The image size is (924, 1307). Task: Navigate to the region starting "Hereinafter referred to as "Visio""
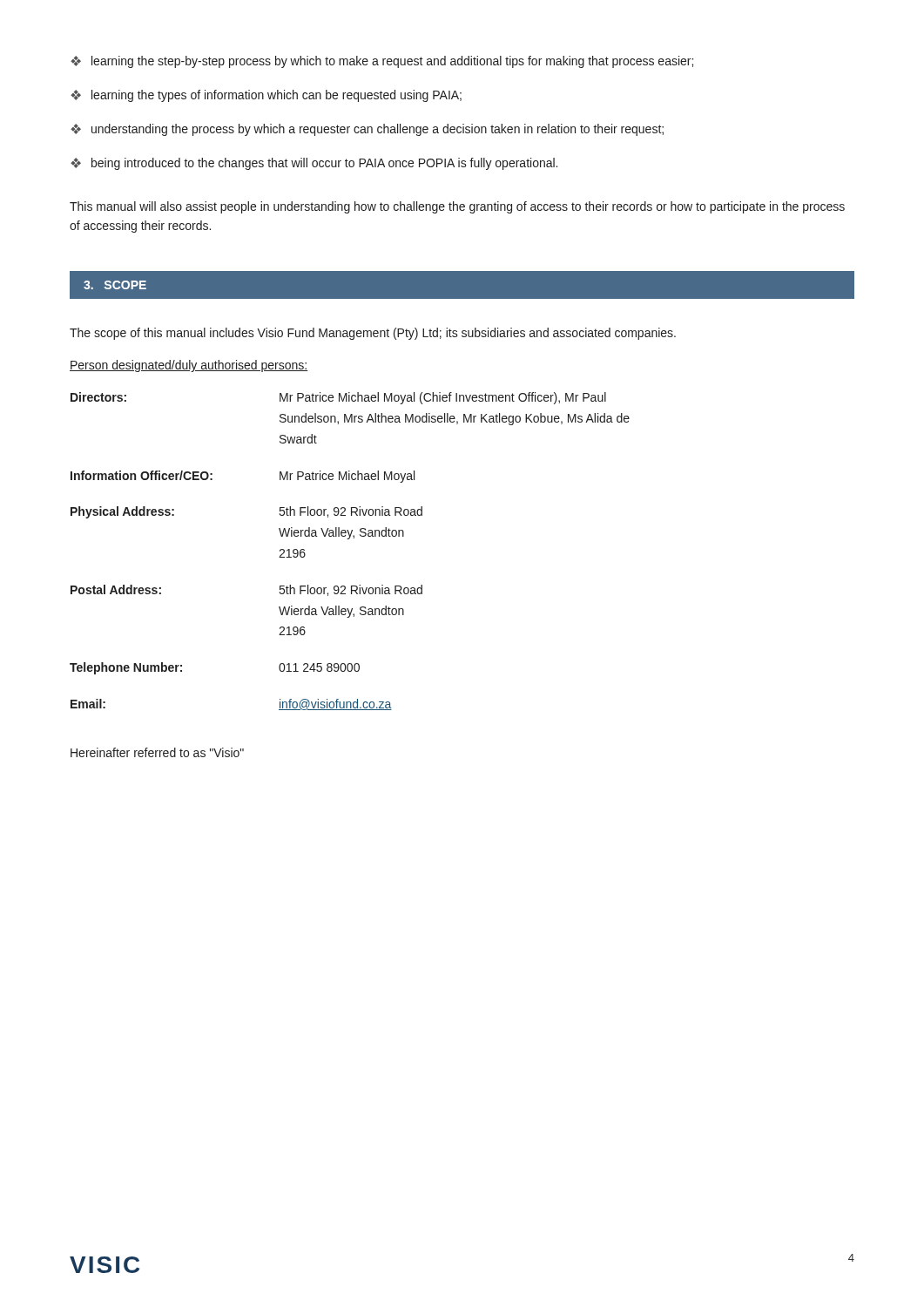157,753
